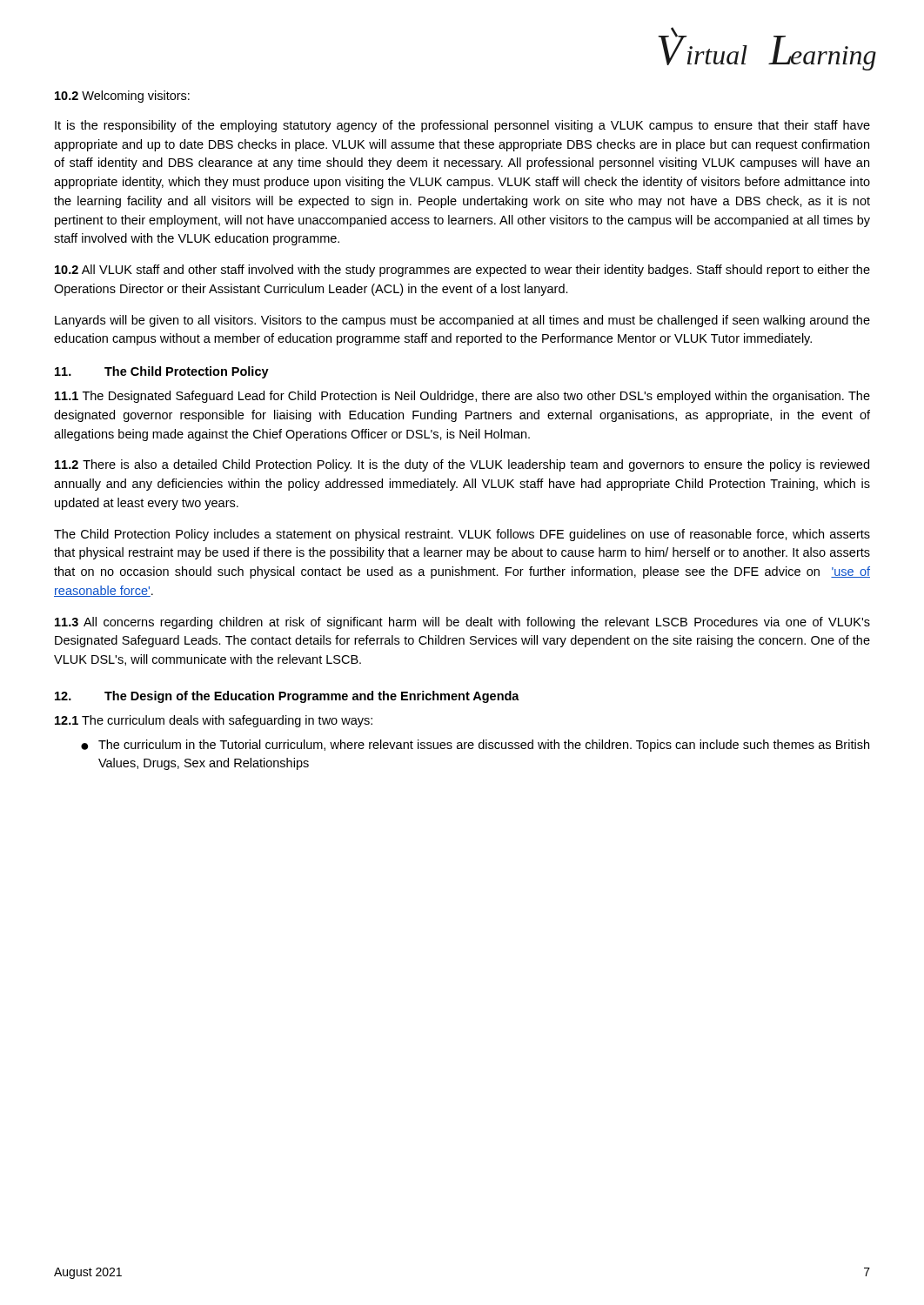This screenshot has height=1305, width=924.
Task: Select the element starting "2 There is also a detailed Child Protection"
Action: 462,484
